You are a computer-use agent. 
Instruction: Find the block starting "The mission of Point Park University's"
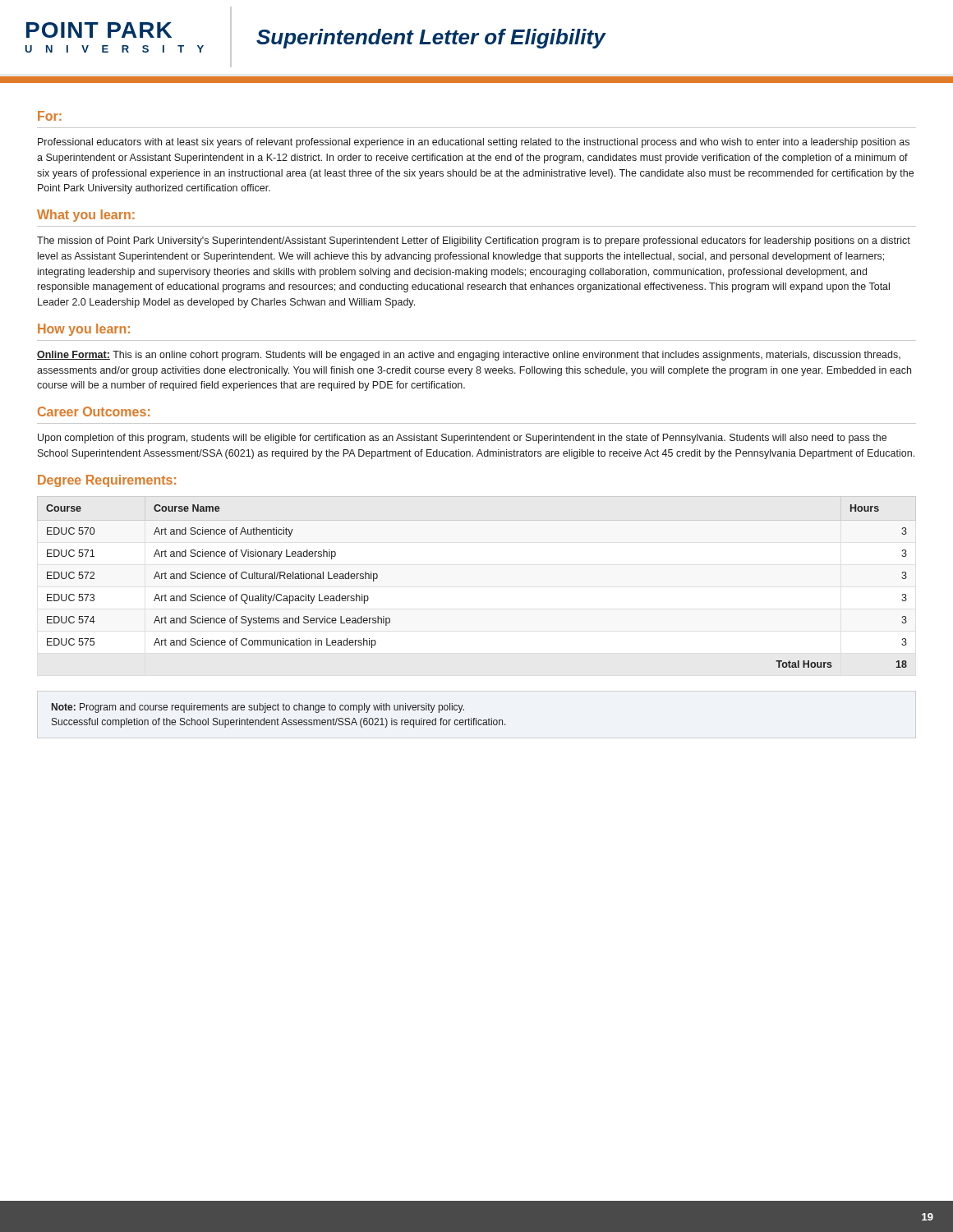coord(473,271)
